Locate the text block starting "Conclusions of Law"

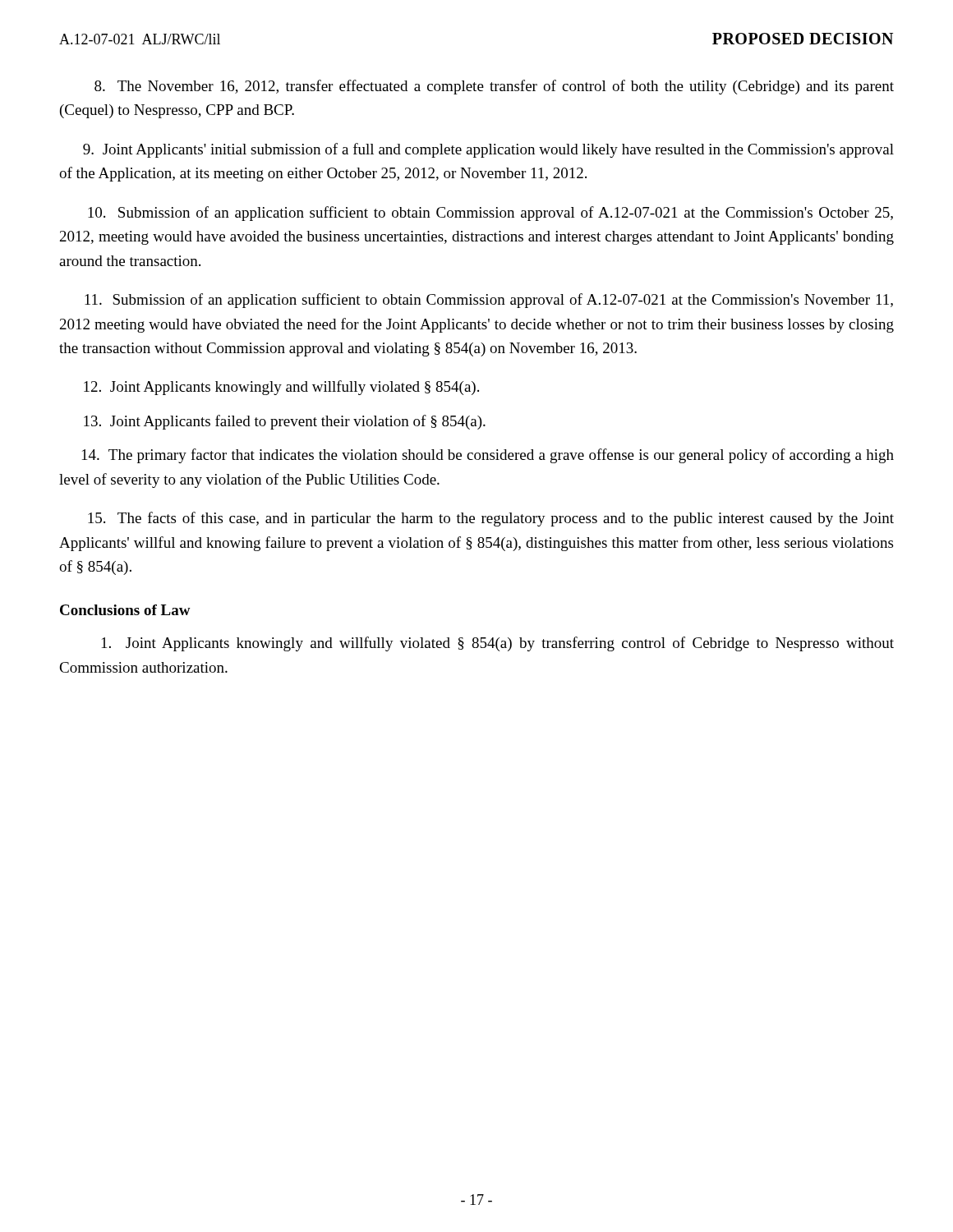click(125, 610)
